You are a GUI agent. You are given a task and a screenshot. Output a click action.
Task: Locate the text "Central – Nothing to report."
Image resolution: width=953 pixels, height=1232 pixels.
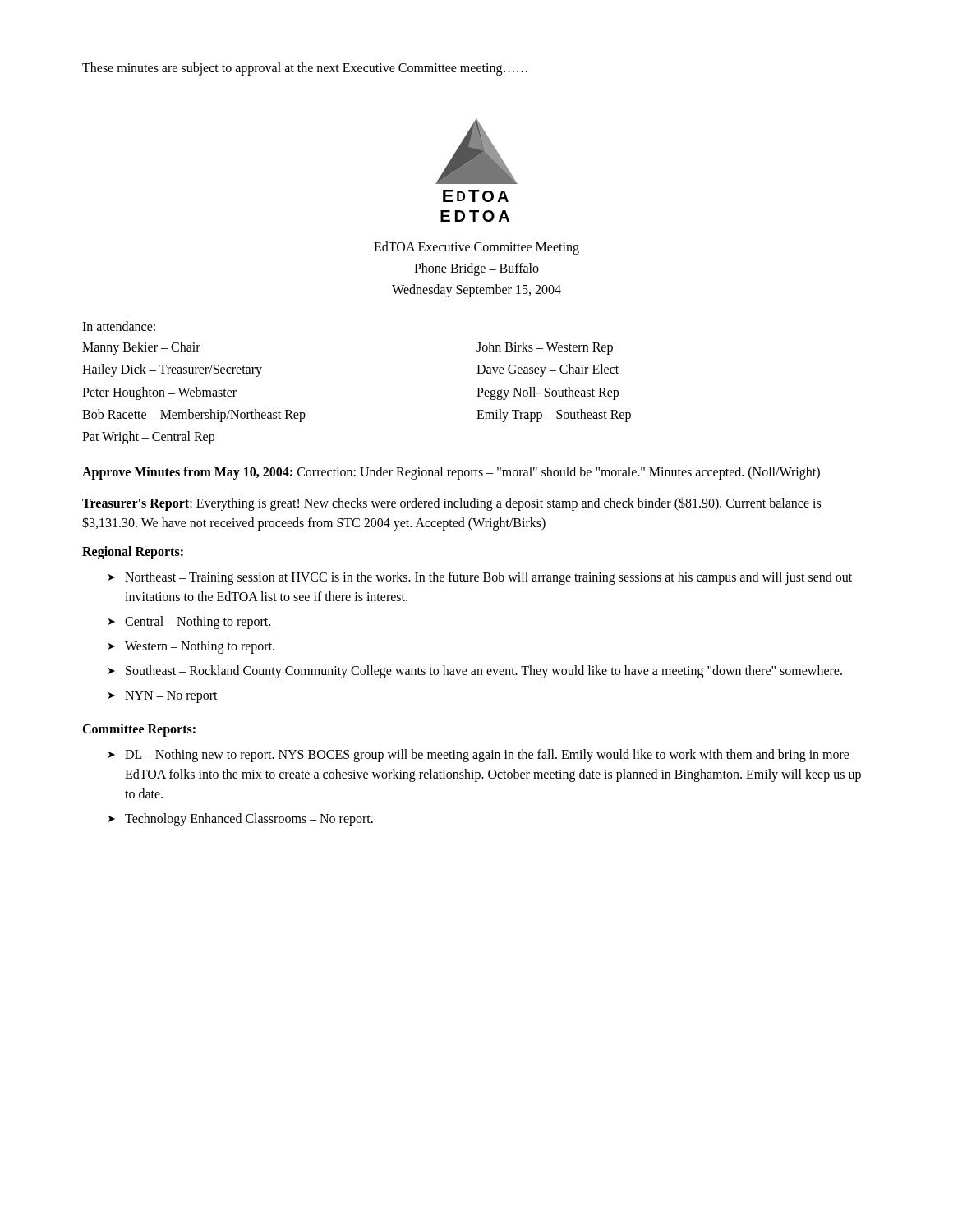tap(198, 621)
